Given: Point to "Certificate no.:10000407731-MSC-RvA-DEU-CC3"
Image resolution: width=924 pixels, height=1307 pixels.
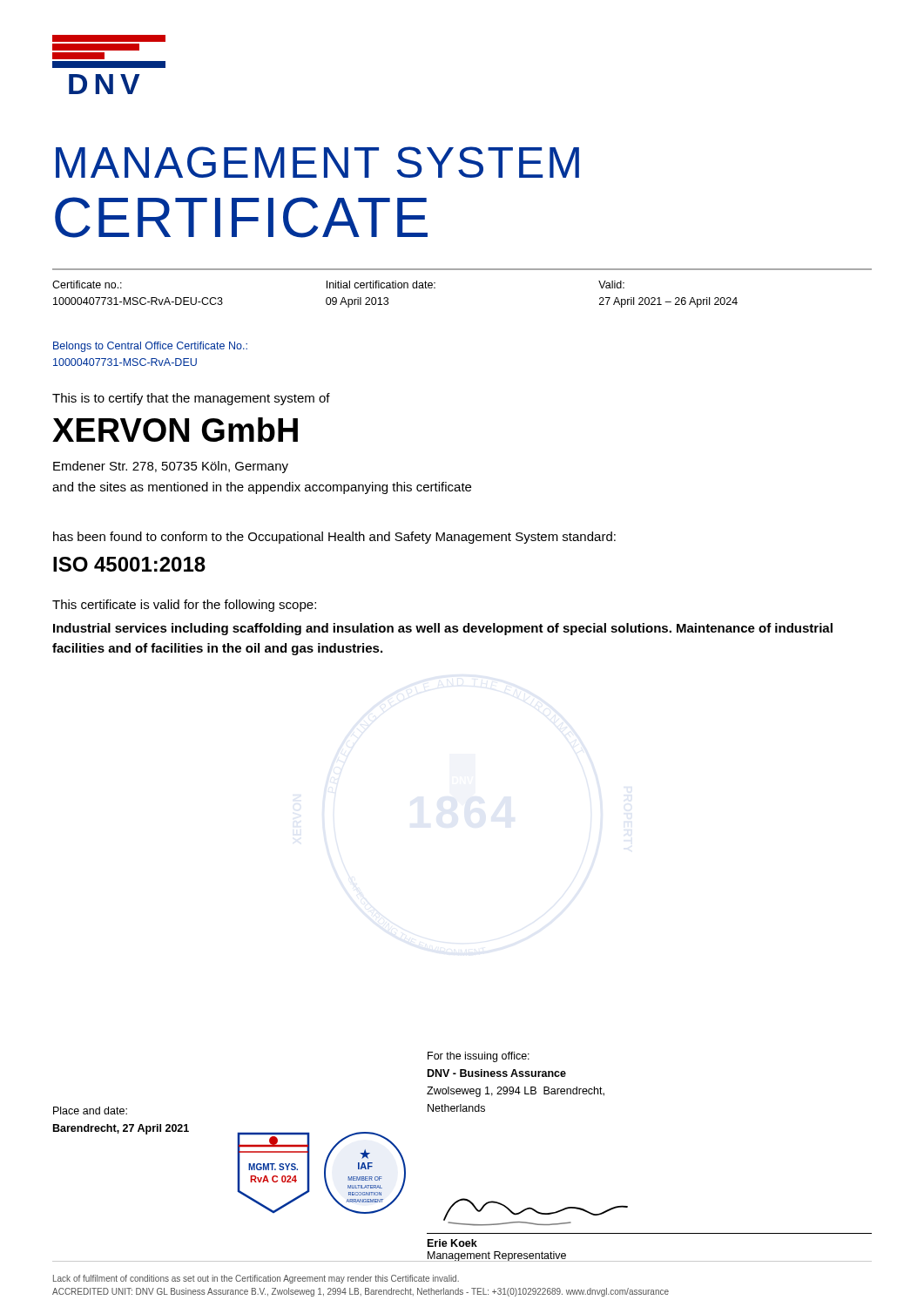Looking at the screenshot, I should pos(138,293).
